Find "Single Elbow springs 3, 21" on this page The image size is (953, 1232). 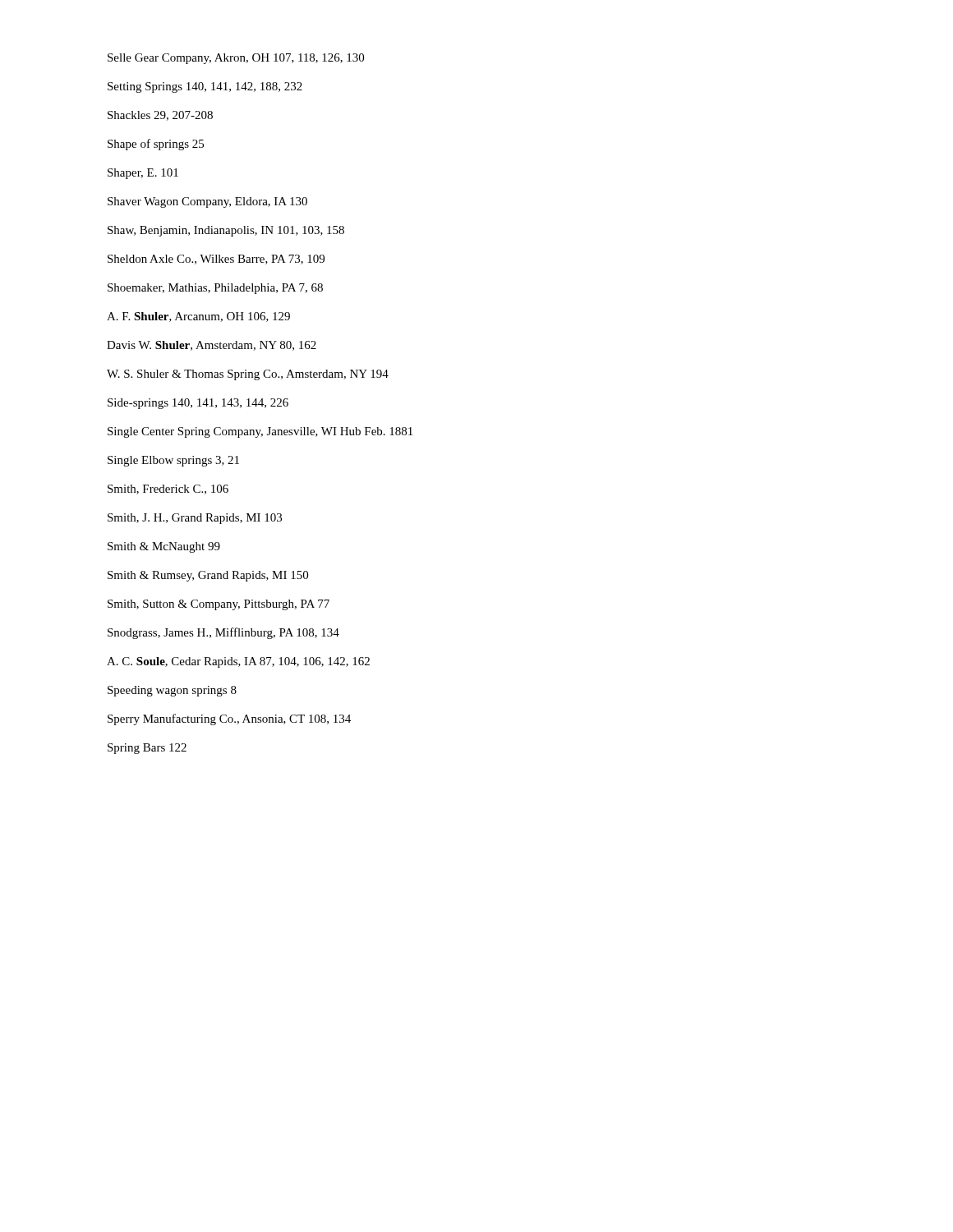[173, 460]
